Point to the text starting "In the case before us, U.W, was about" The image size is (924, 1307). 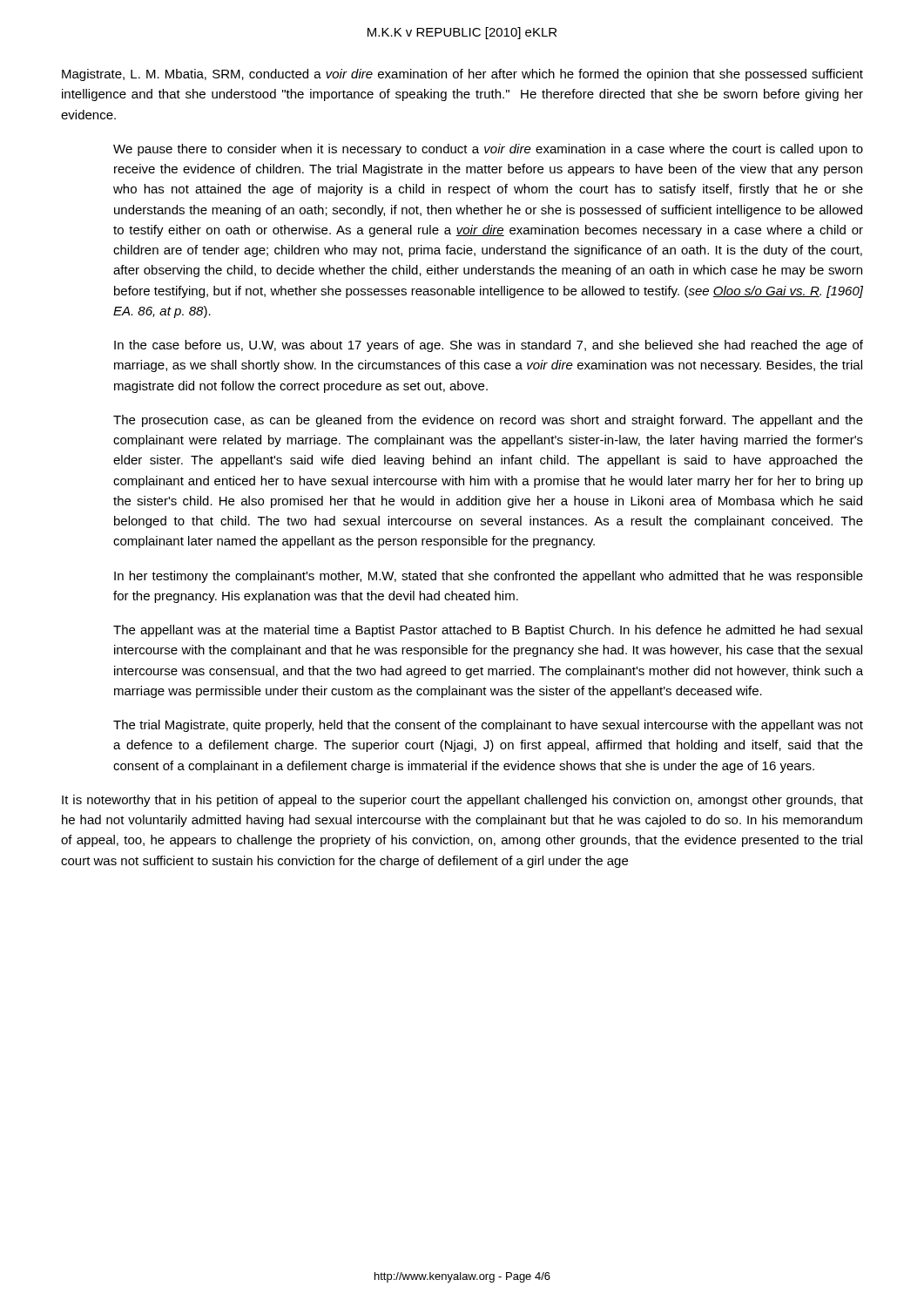[488, 365]
